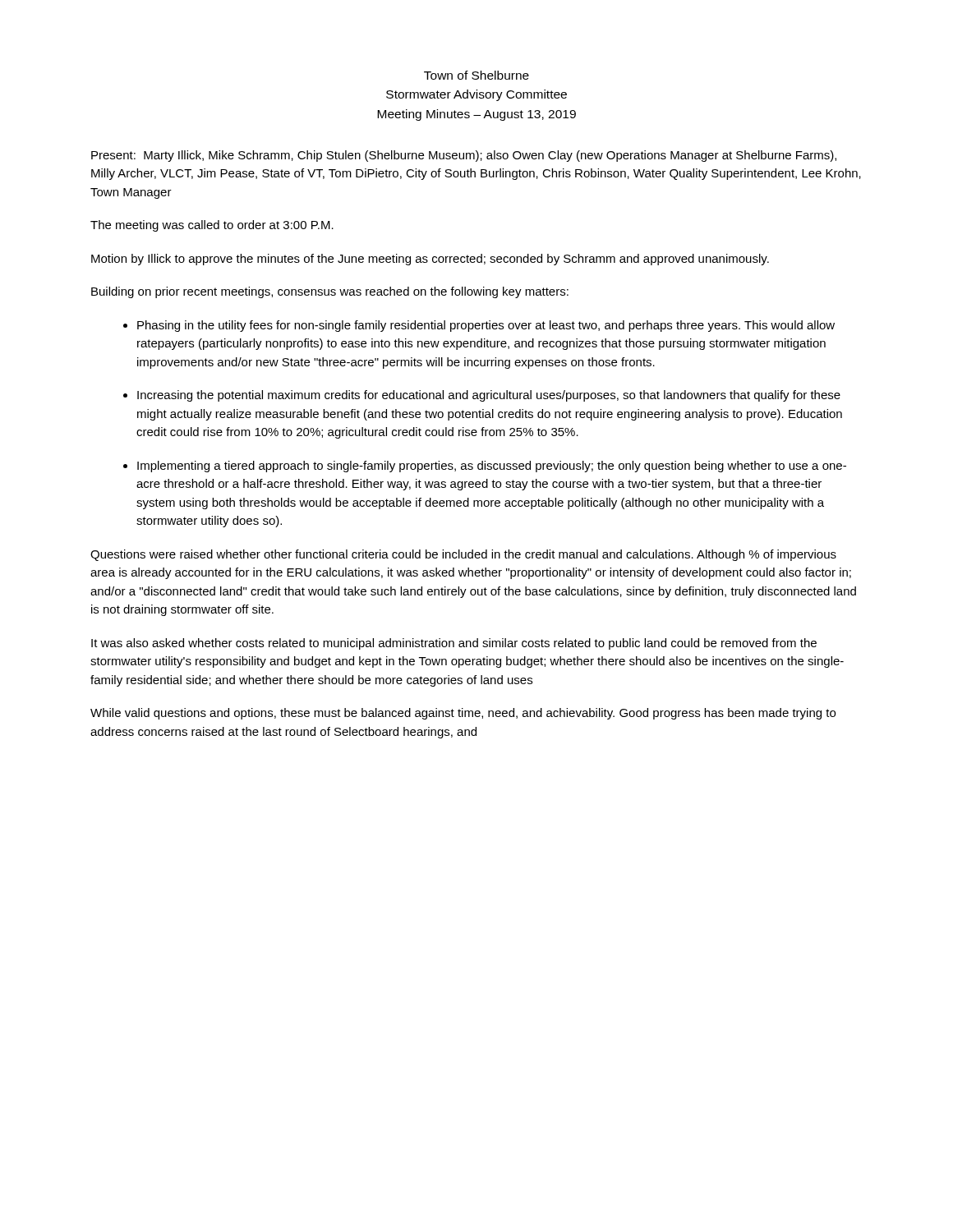Locate the text block containing "It was also asked whether"
This screenshot has height=1232, width=953.
click(x=467, y=661)
